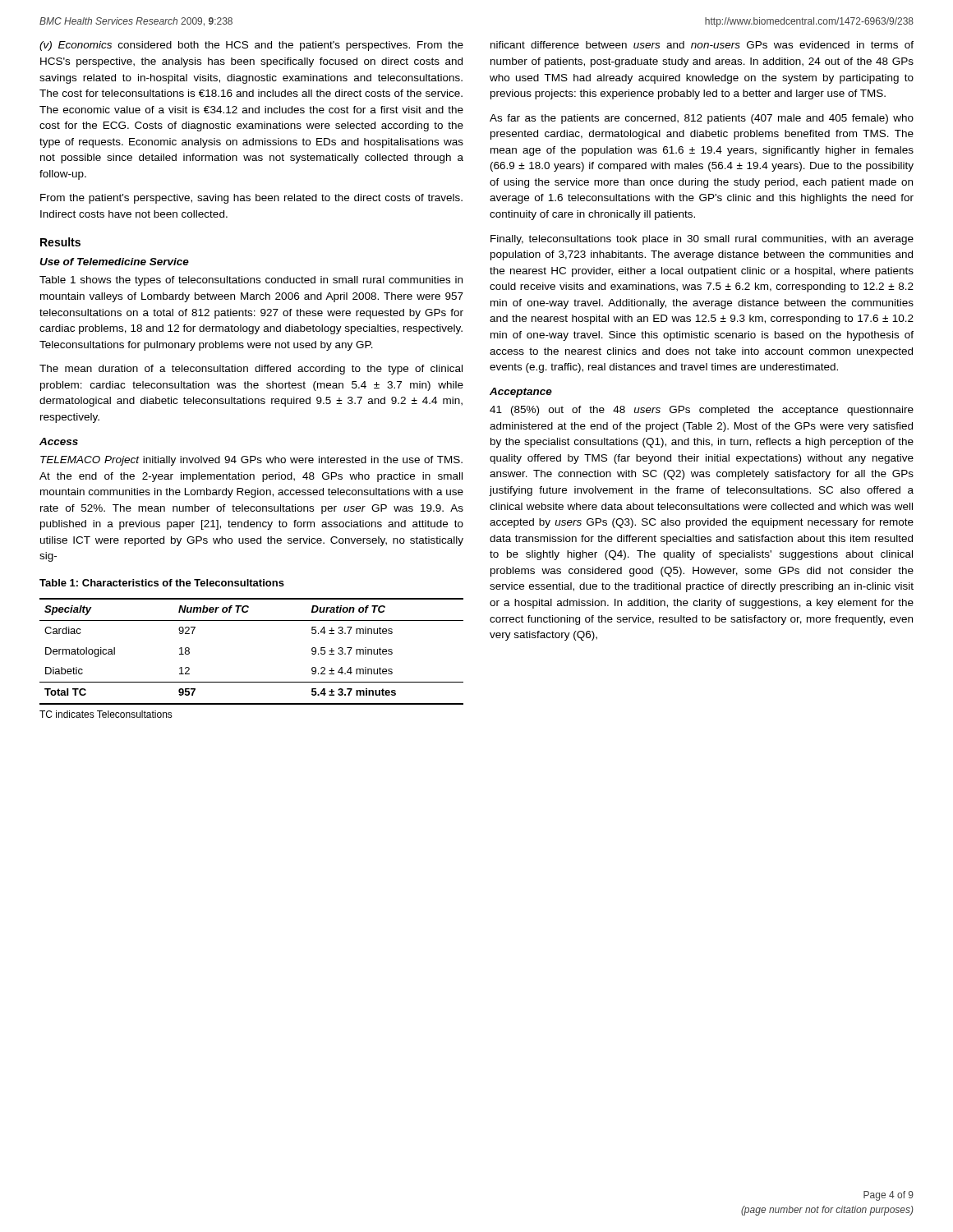Locate the region starting "TELEMACO Project initially involved 94 GPs who were"

[x=251, y=508]
